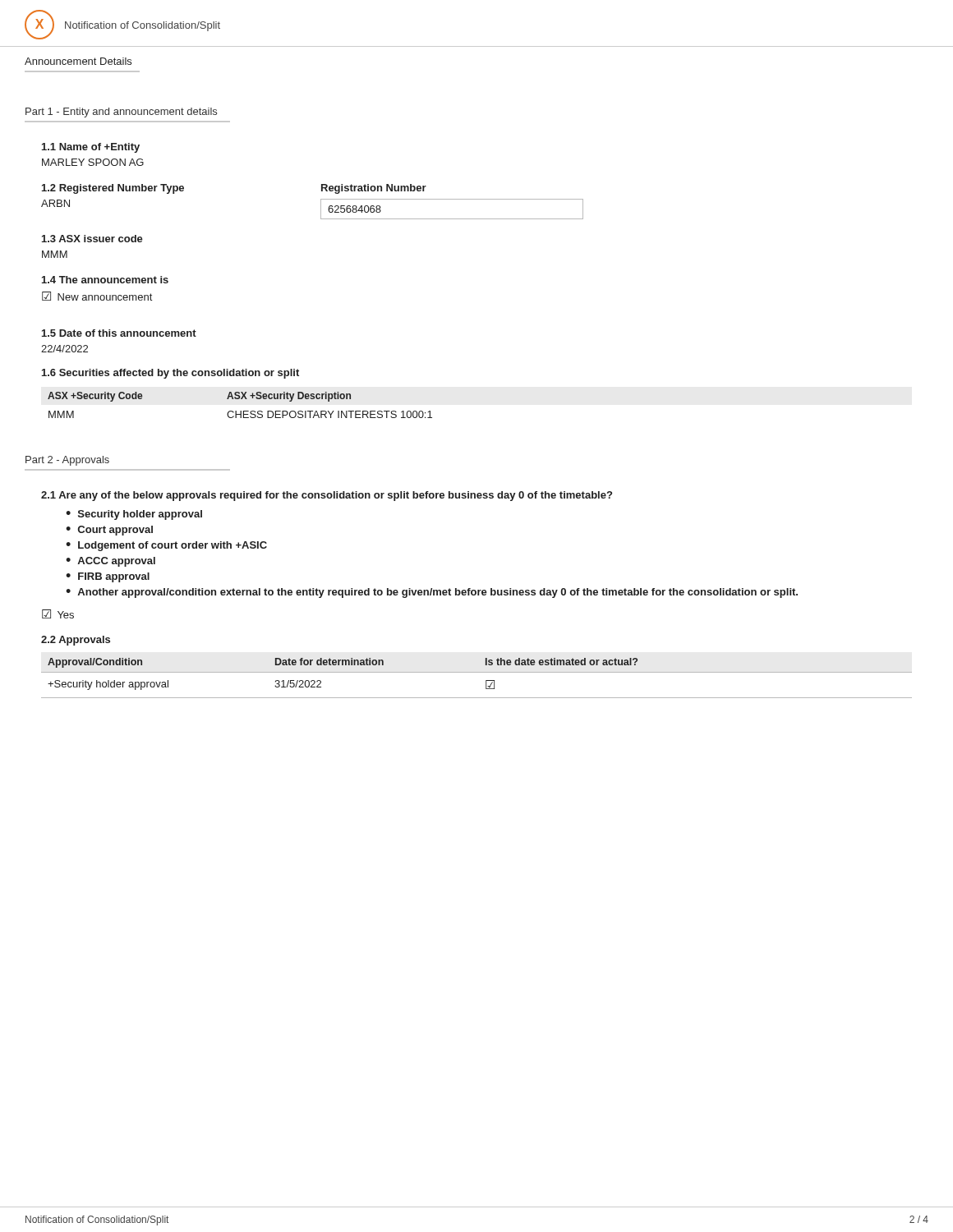Find the block on this page that starts "1 Are any of"
Image resolution: width=953 pixels, height=1232 pixels.
coord(476,495)
